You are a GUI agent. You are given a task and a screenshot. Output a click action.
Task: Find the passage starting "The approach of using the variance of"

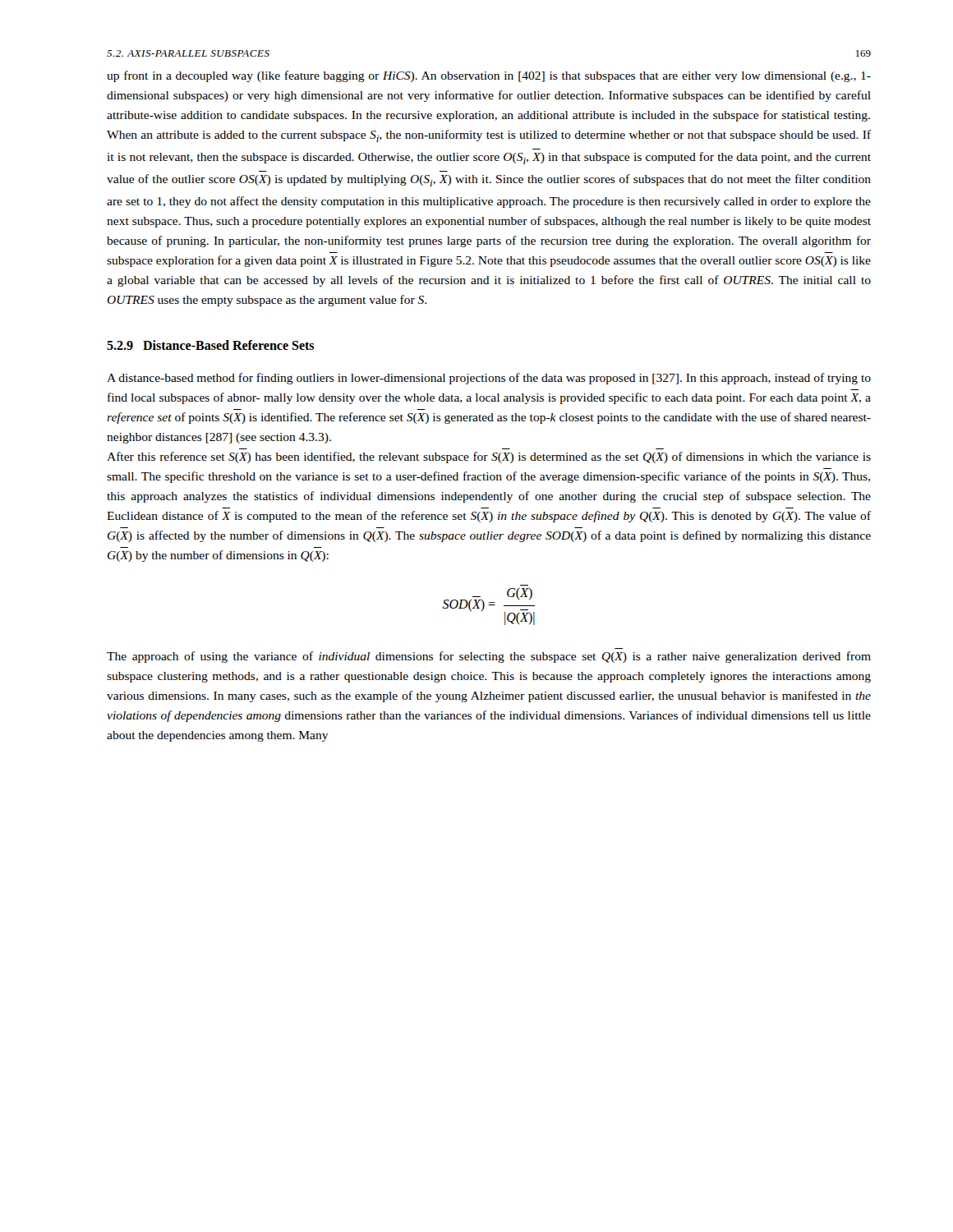point(489,696)
